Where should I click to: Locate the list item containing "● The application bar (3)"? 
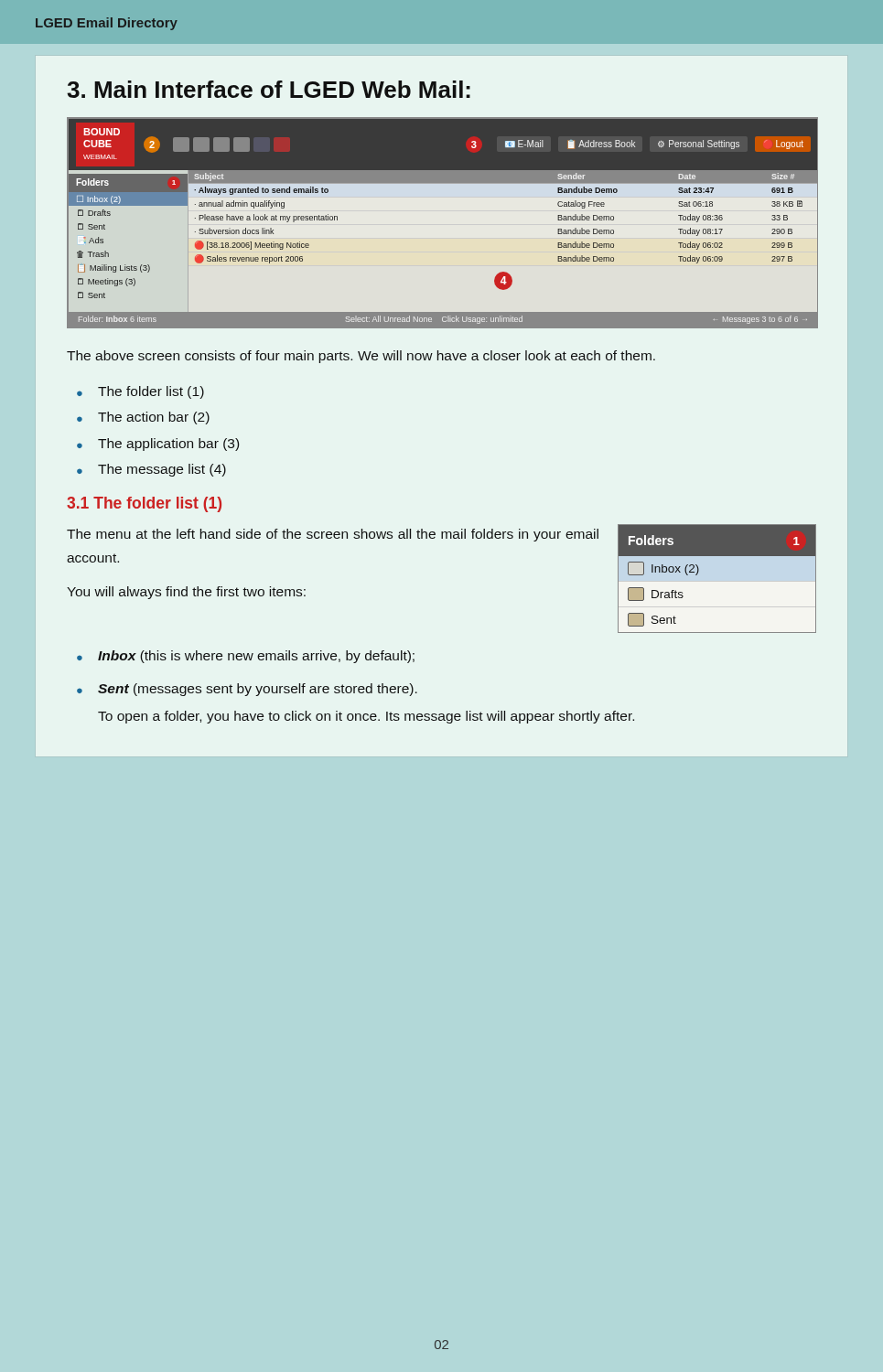tap(158, 445)
